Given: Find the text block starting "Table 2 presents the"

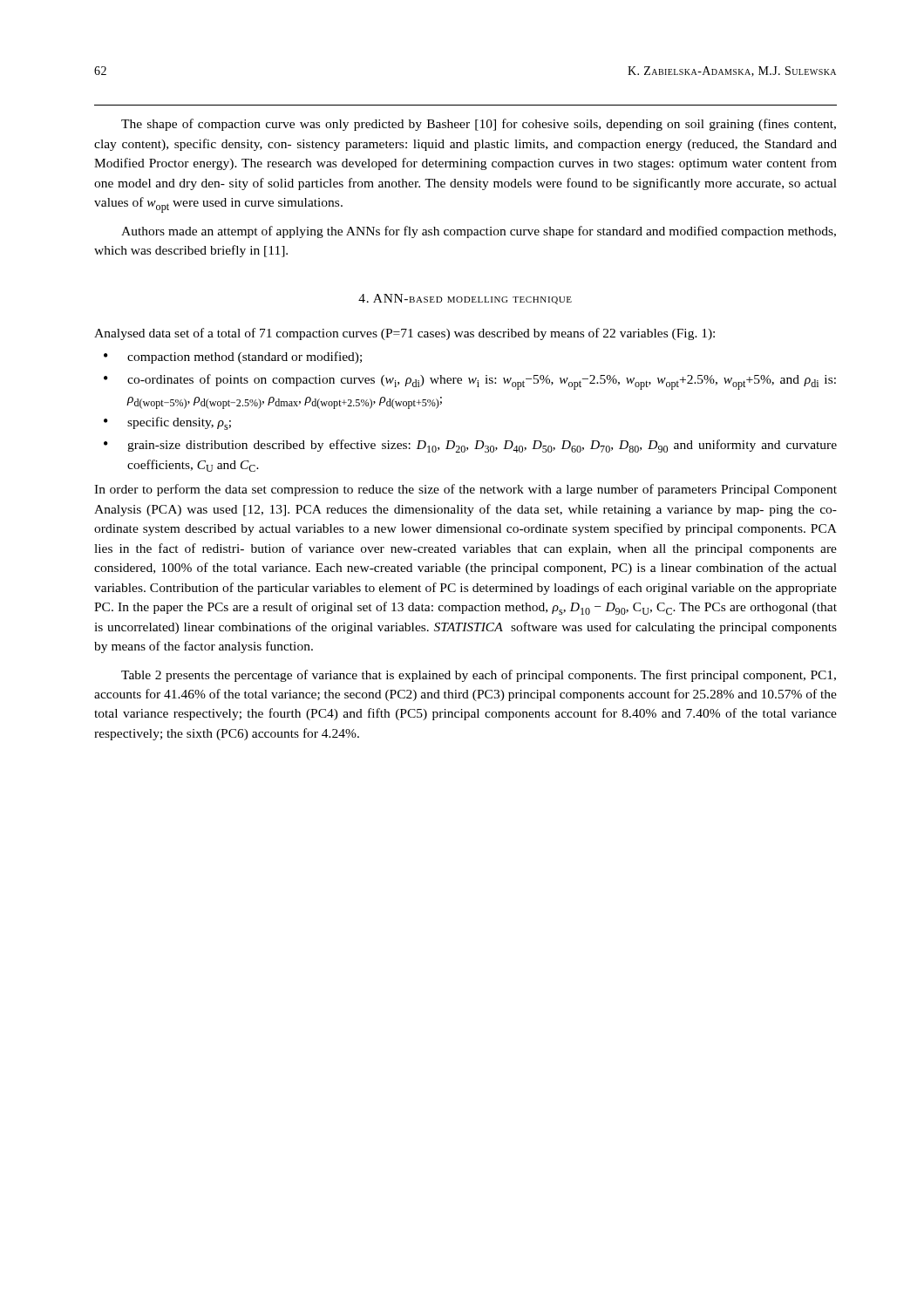Looking at the screenshot, I should tap(466, 704).
